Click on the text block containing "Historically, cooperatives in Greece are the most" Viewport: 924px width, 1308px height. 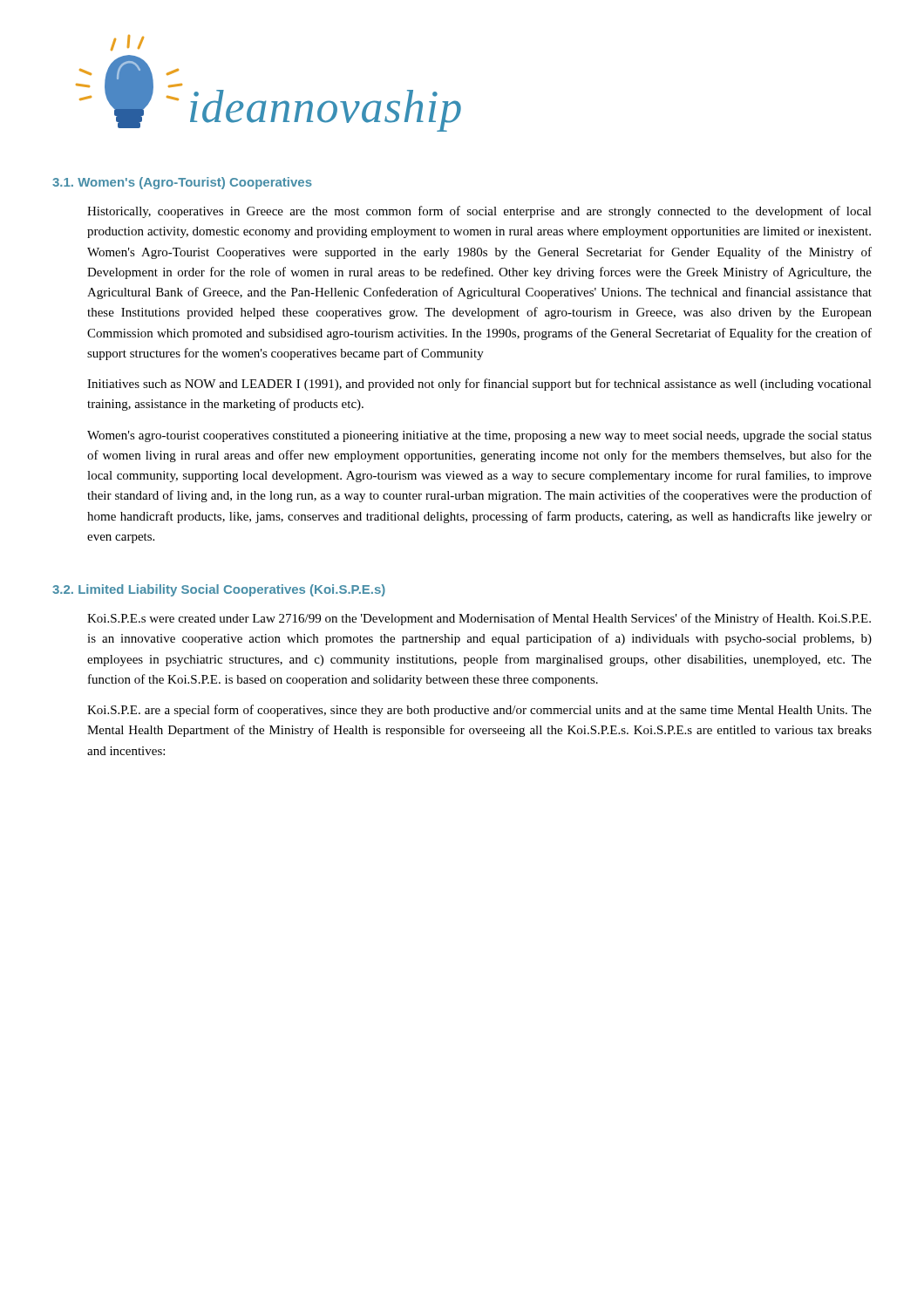point(479,282)
